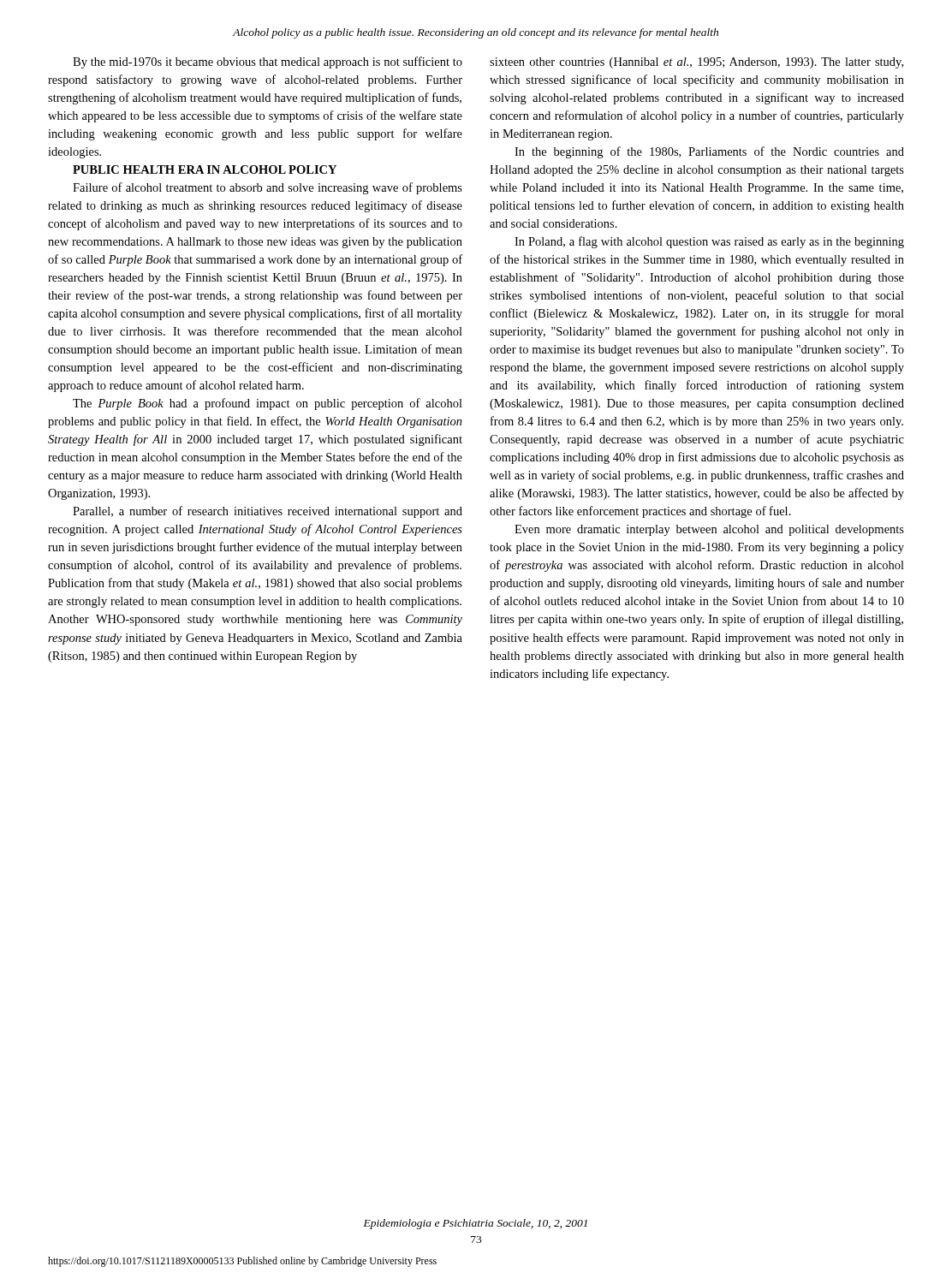Click on the region starting "The Purple Book had a"
The width and height of the screenshot is (952, 1284).
[x=255, y=449]
